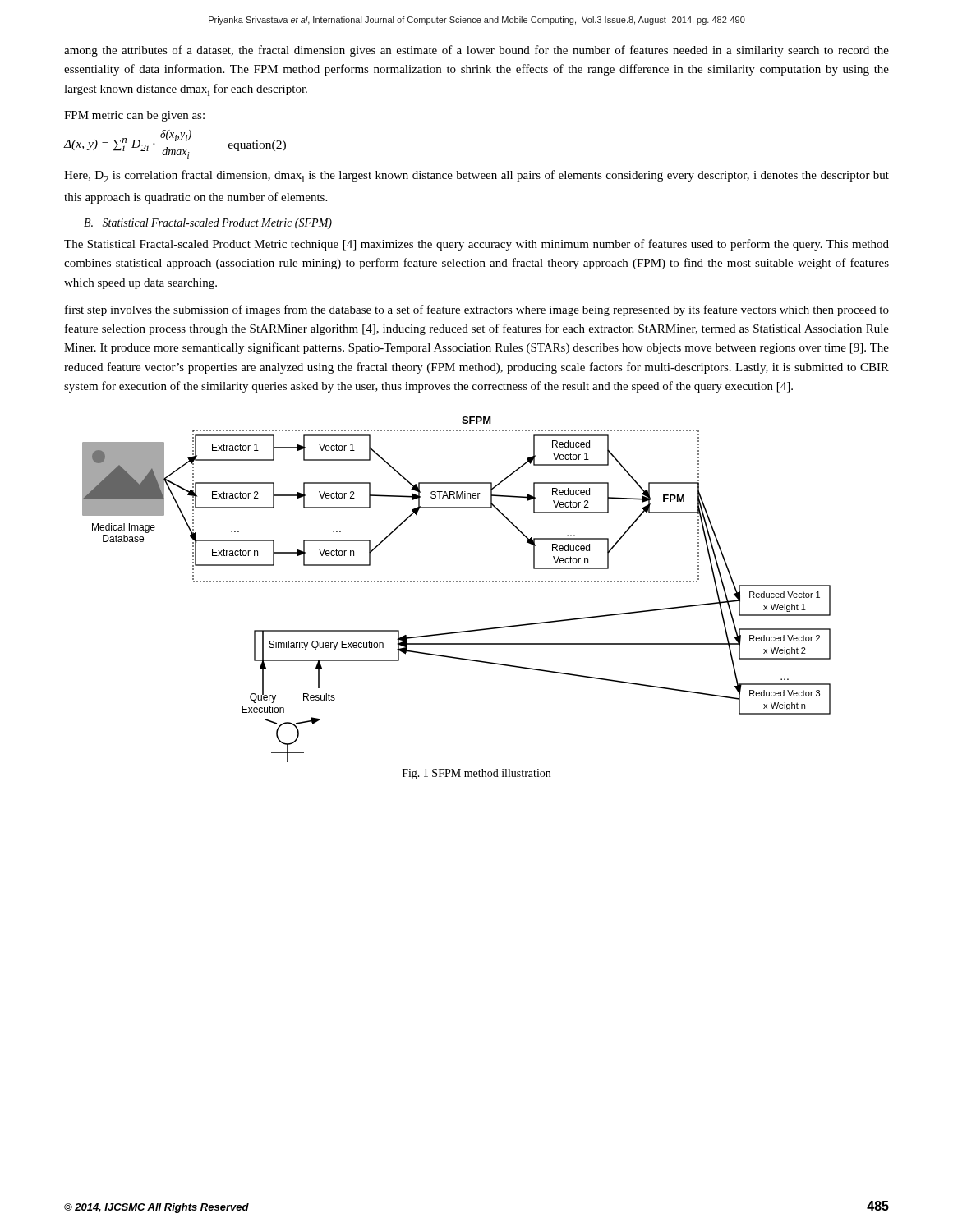Find the text block containing "first step involves the"
This screenshot has height=1232, width=953.
476,348
